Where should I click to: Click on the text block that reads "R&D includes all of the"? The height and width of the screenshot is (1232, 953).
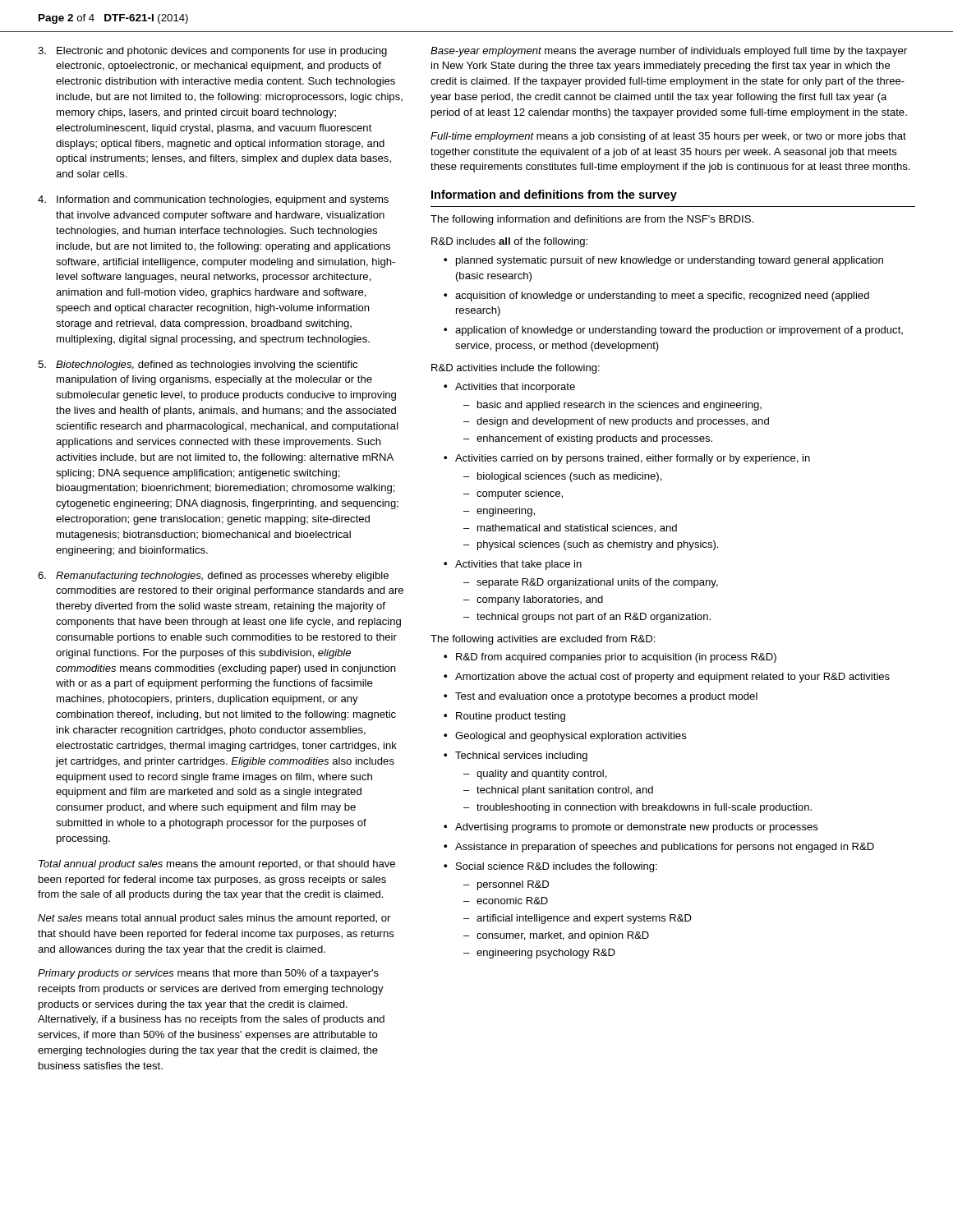(x=509, y=241)
